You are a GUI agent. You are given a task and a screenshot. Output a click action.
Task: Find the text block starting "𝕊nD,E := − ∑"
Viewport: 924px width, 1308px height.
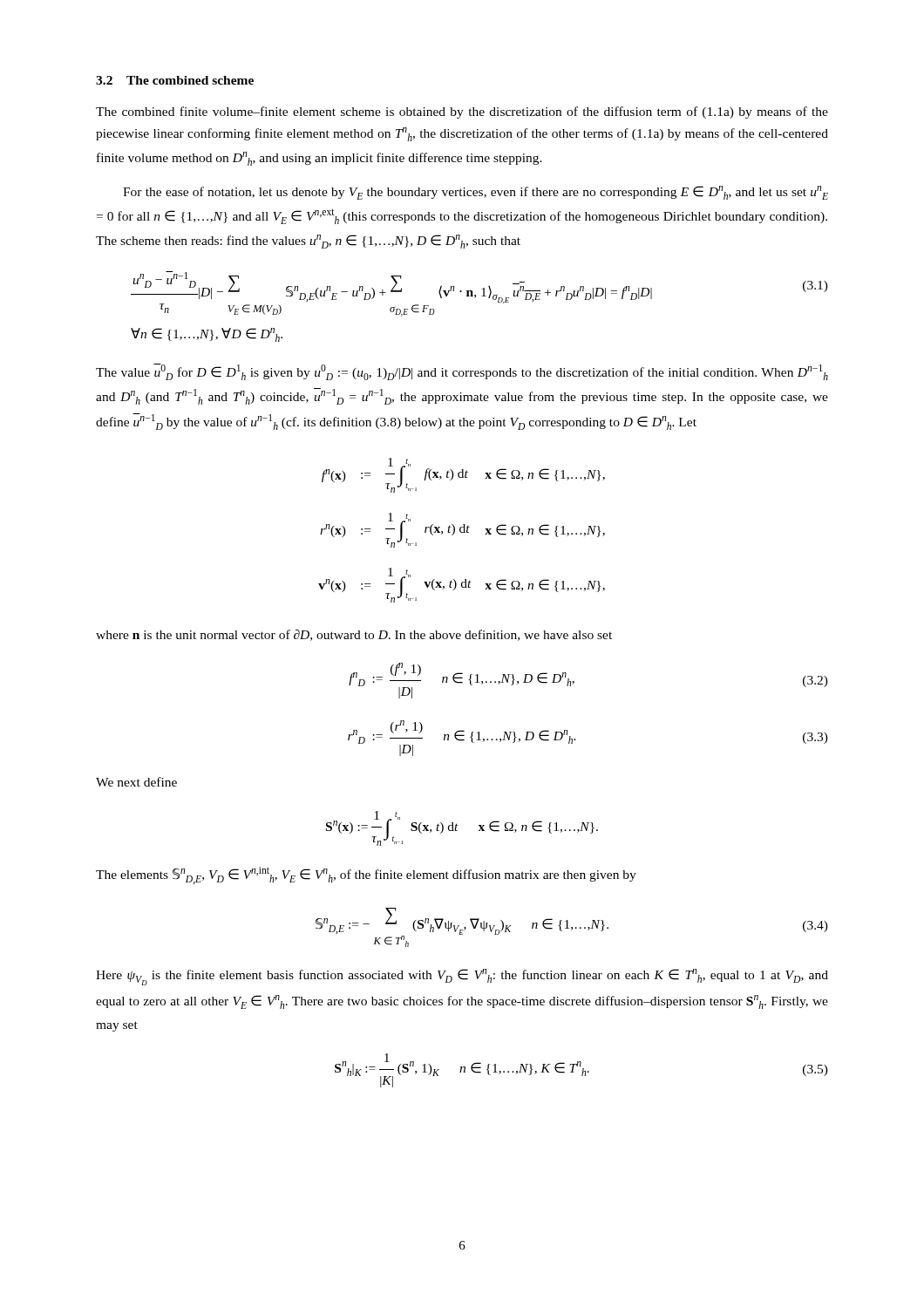[x=462, y=926]
